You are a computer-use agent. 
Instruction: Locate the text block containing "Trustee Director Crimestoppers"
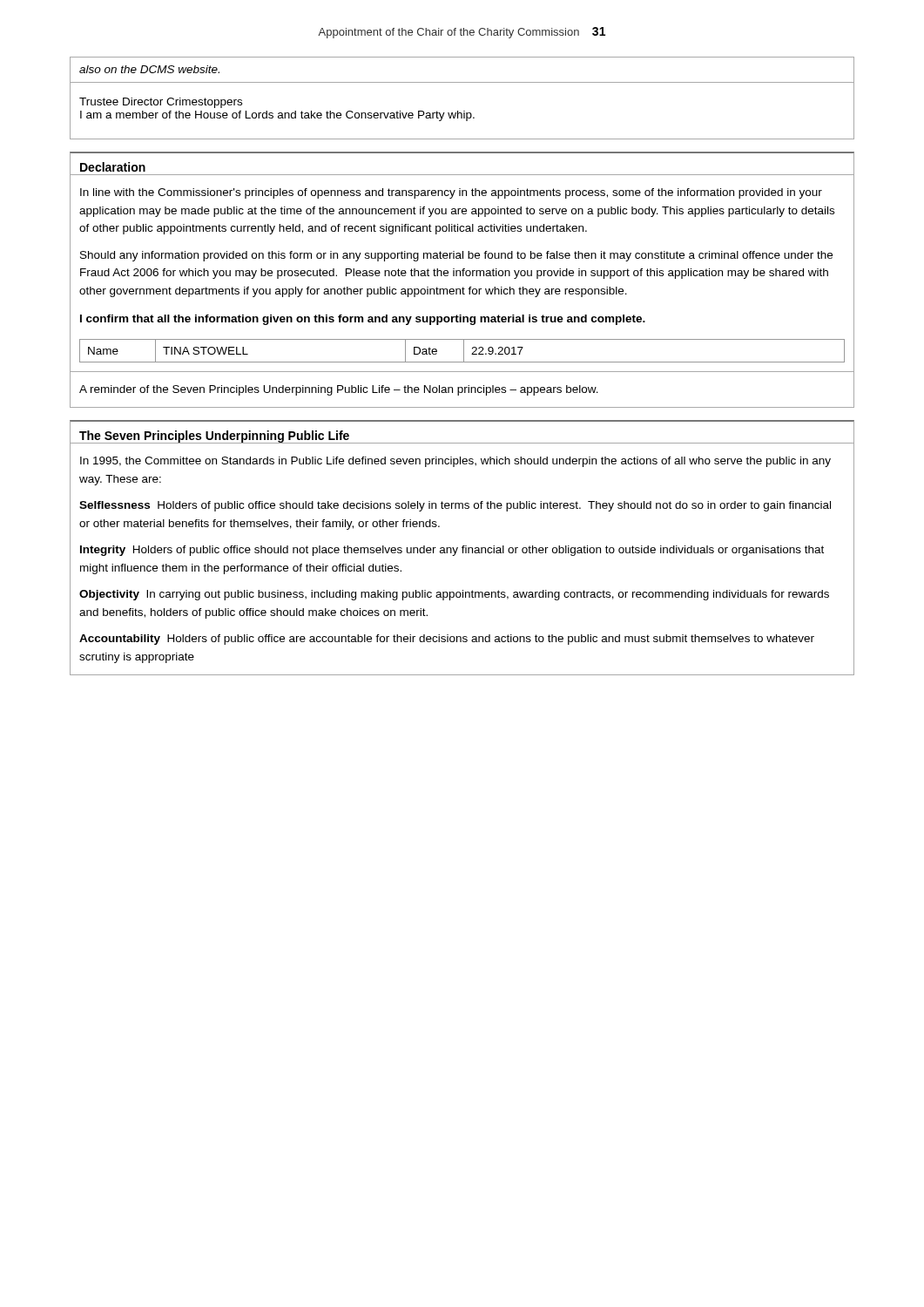coord(277,108)
